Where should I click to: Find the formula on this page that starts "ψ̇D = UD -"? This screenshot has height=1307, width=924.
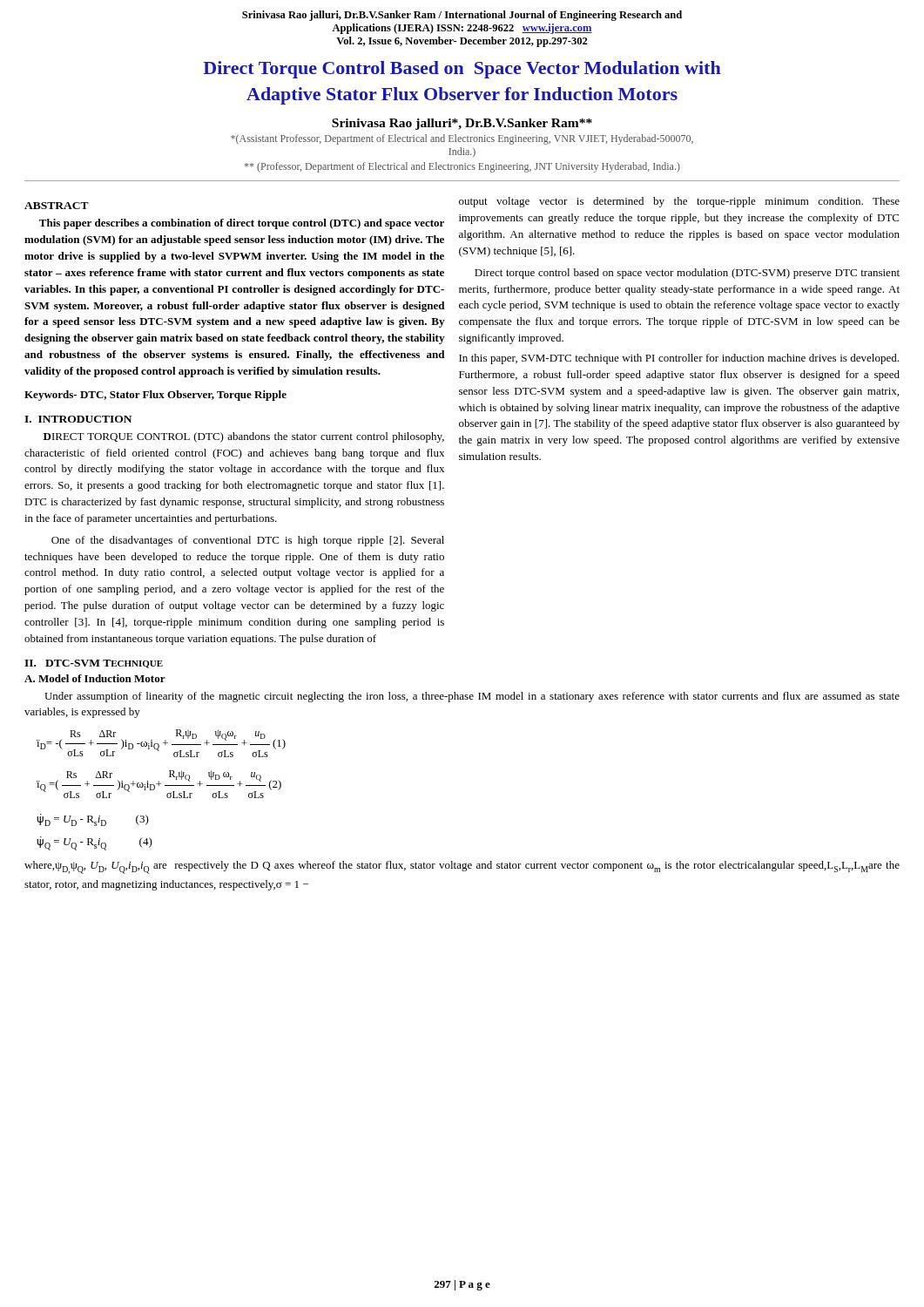[93, 819]
